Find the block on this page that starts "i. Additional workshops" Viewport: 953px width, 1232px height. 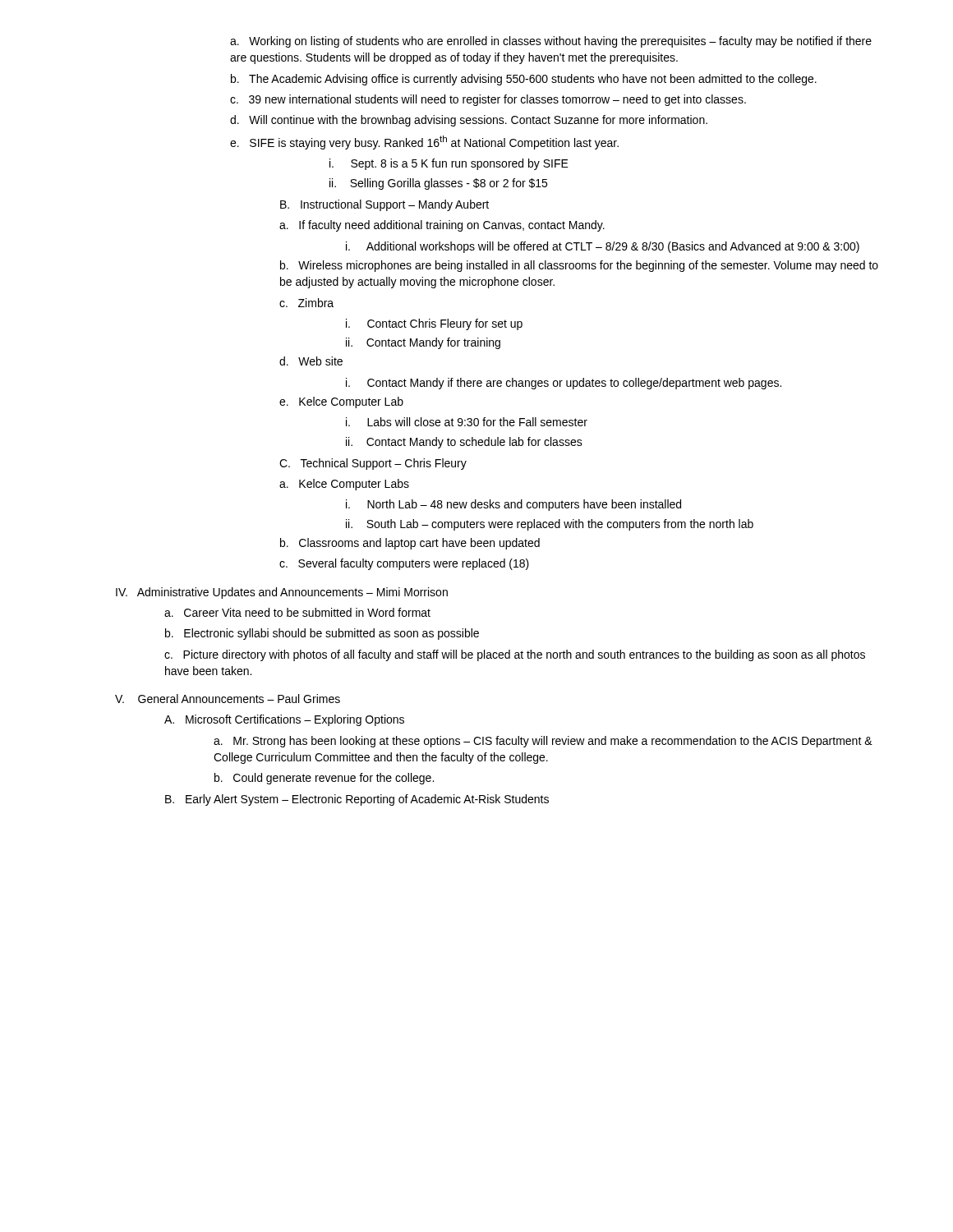click(x=602, y=246)
